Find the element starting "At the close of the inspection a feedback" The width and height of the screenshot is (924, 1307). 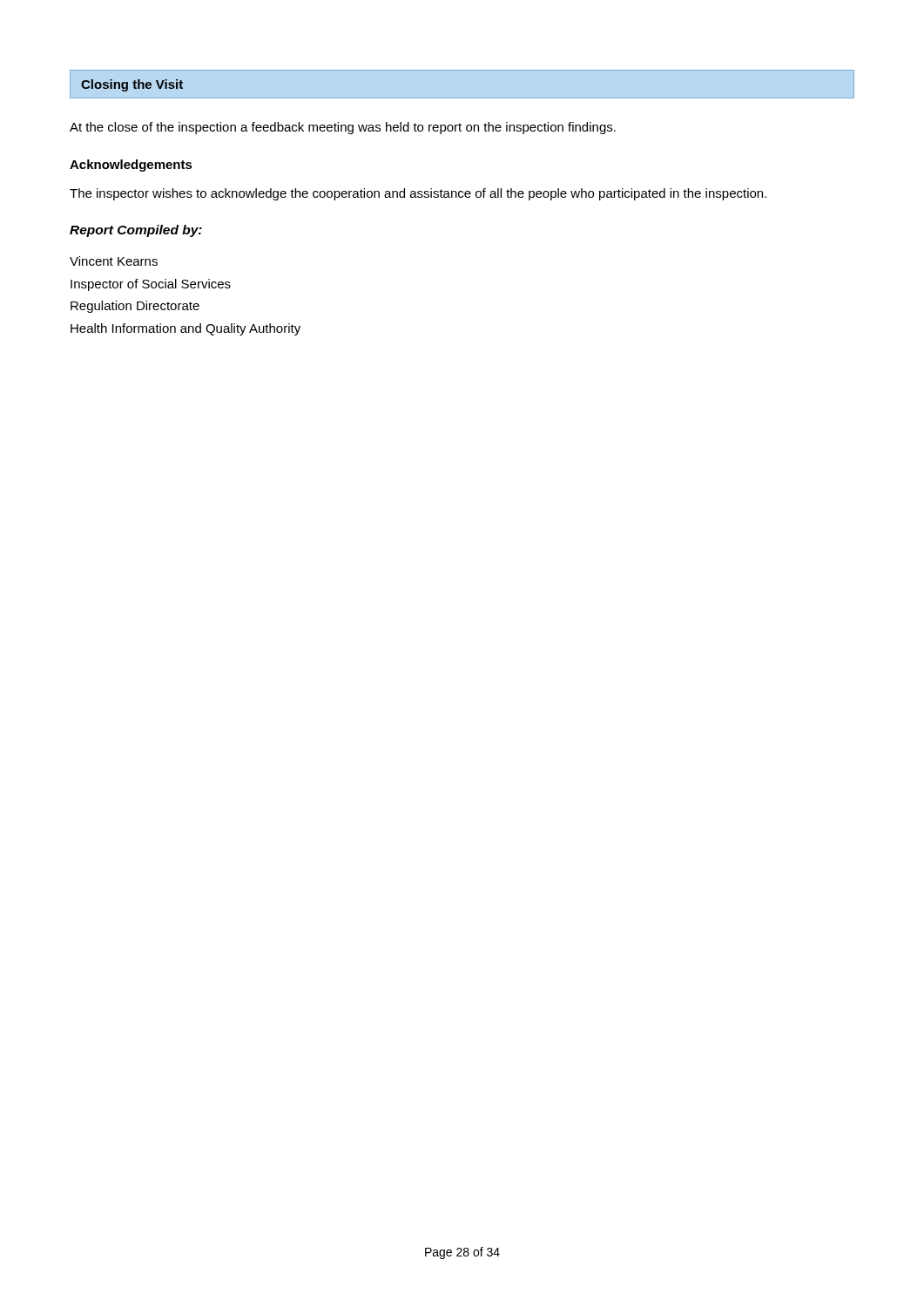point(343,127)
